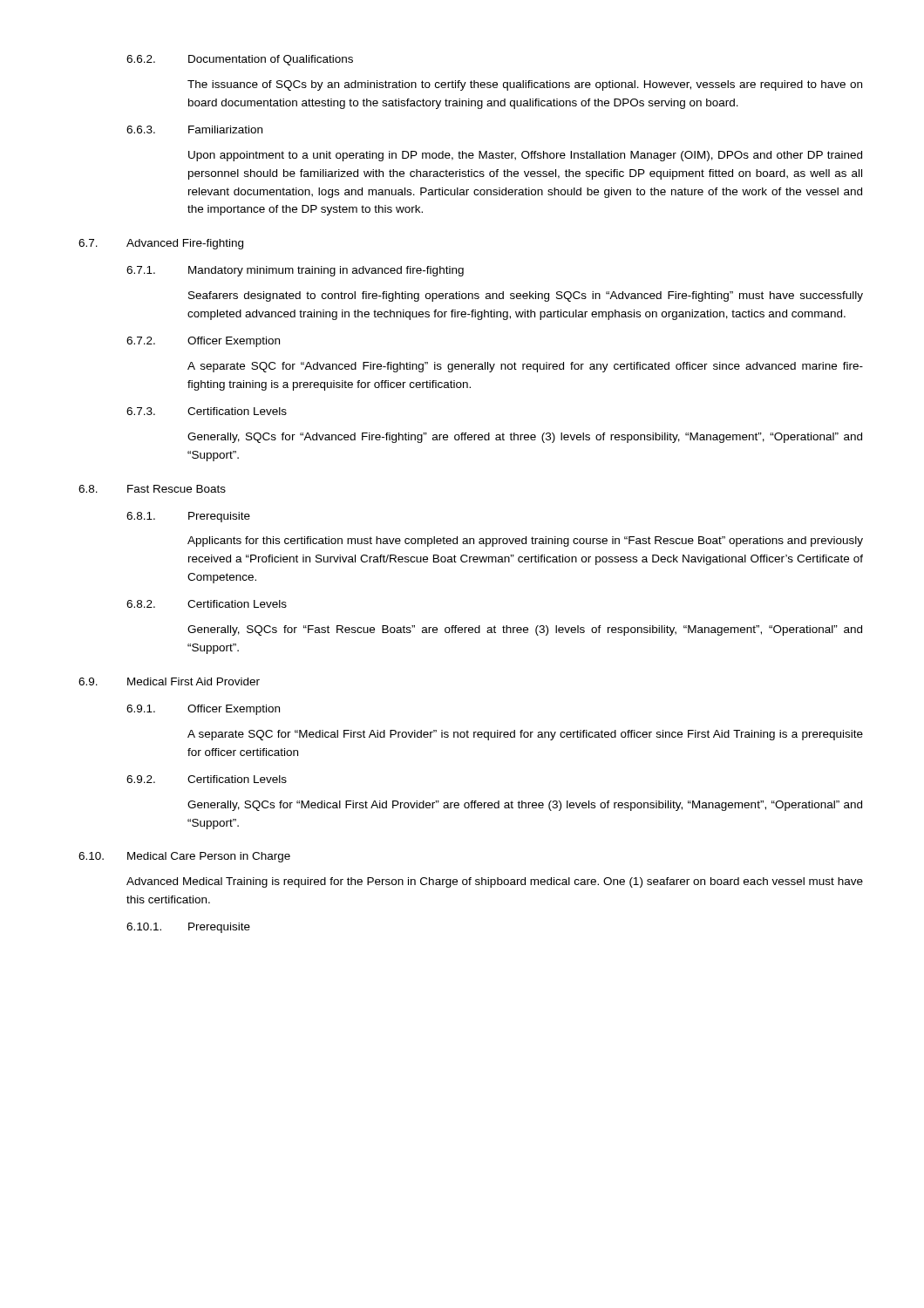Navigate to the region starting "6.8.2. Certification Levels"

207,604
